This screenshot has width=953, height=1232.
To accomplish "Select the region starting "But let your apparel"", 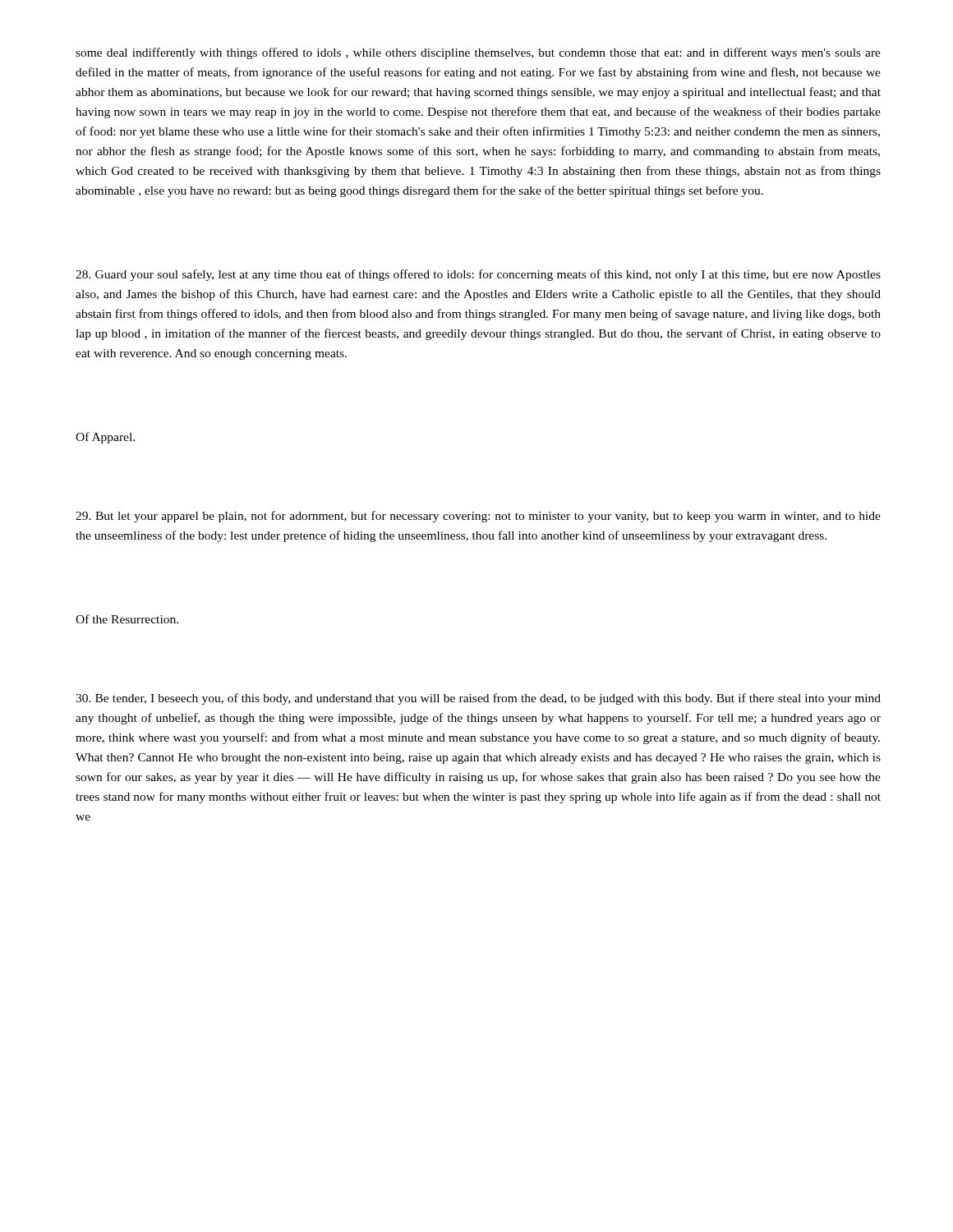I will coord(478,525).
